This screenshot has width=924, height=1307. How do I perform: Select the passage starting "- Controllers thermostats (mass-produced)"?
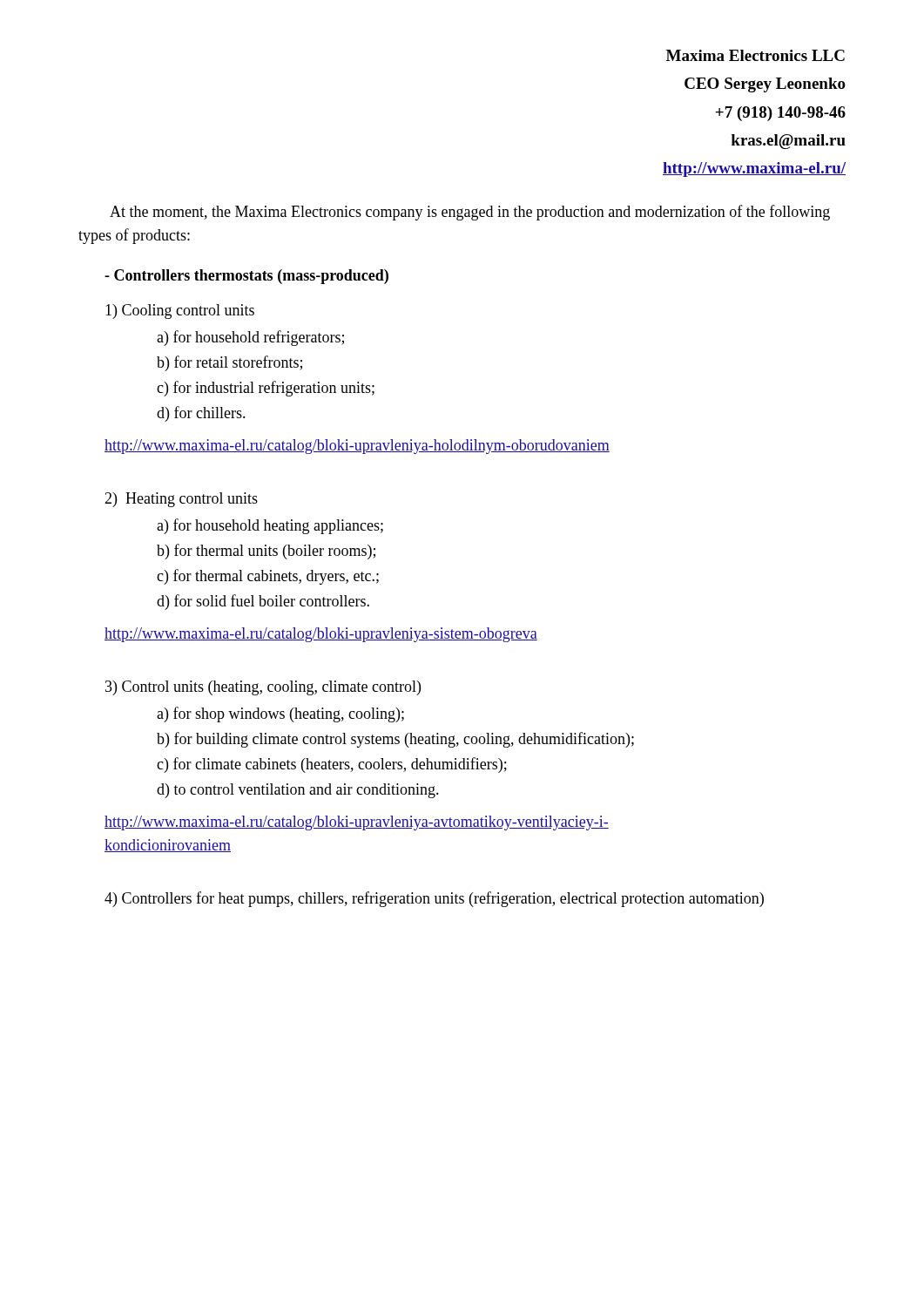click(x=247, y=275)
